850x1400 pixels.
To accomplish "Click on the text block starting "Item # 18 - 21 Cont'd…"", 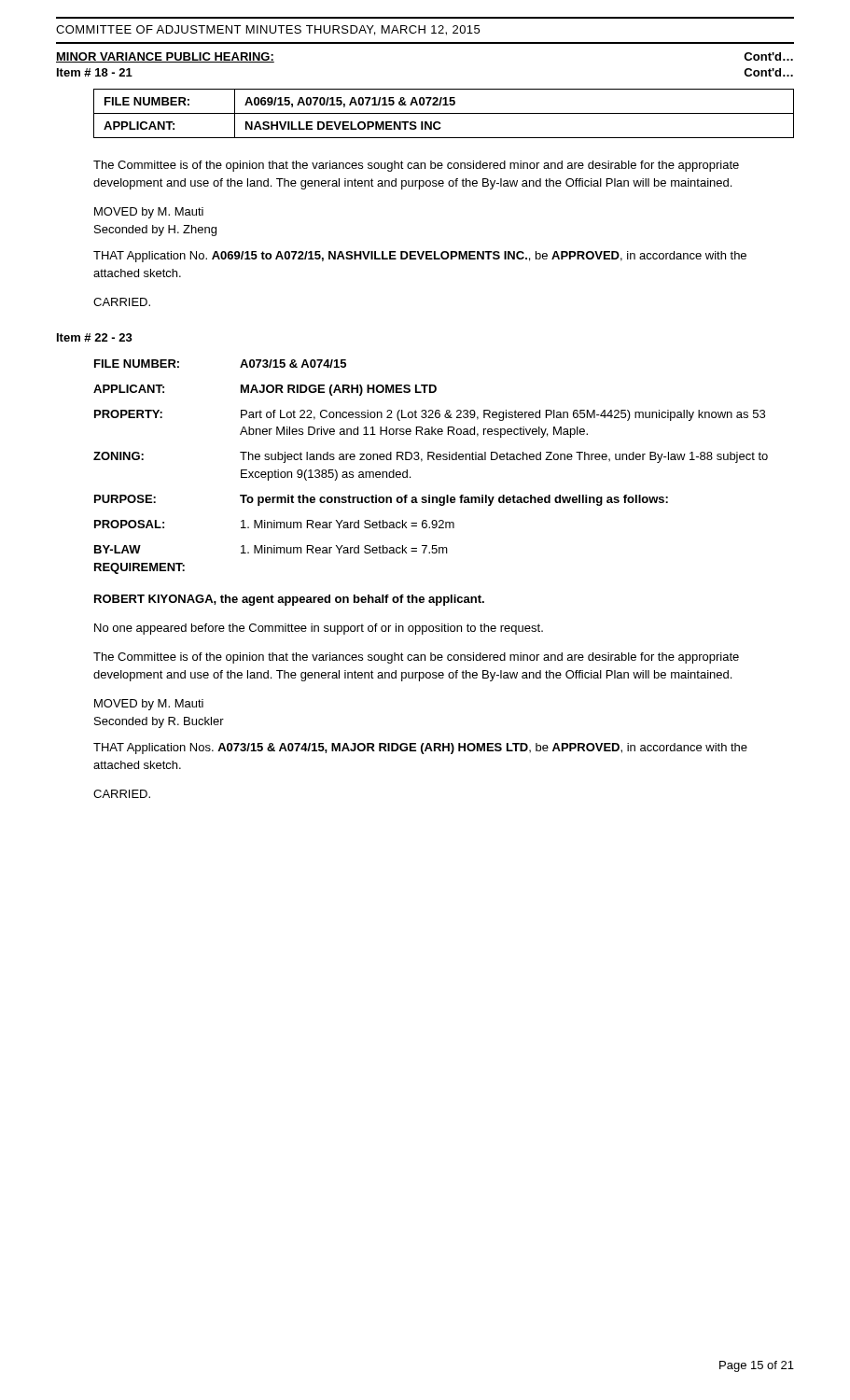I will [98, 72].
